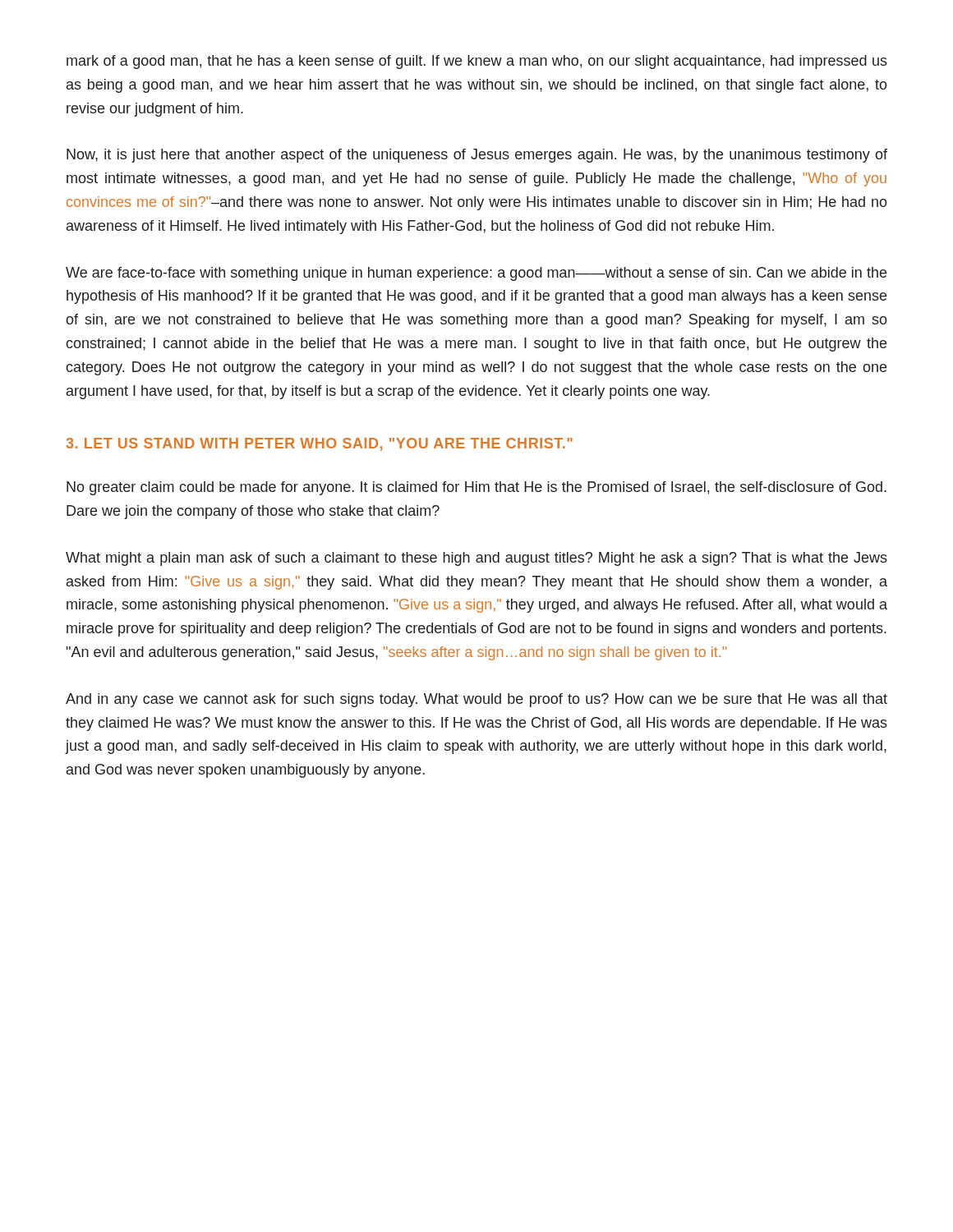Where is the passage that starts "We are face-to-face with something unique in"?
Screen dimensions: 1232x953
point(476,331)
